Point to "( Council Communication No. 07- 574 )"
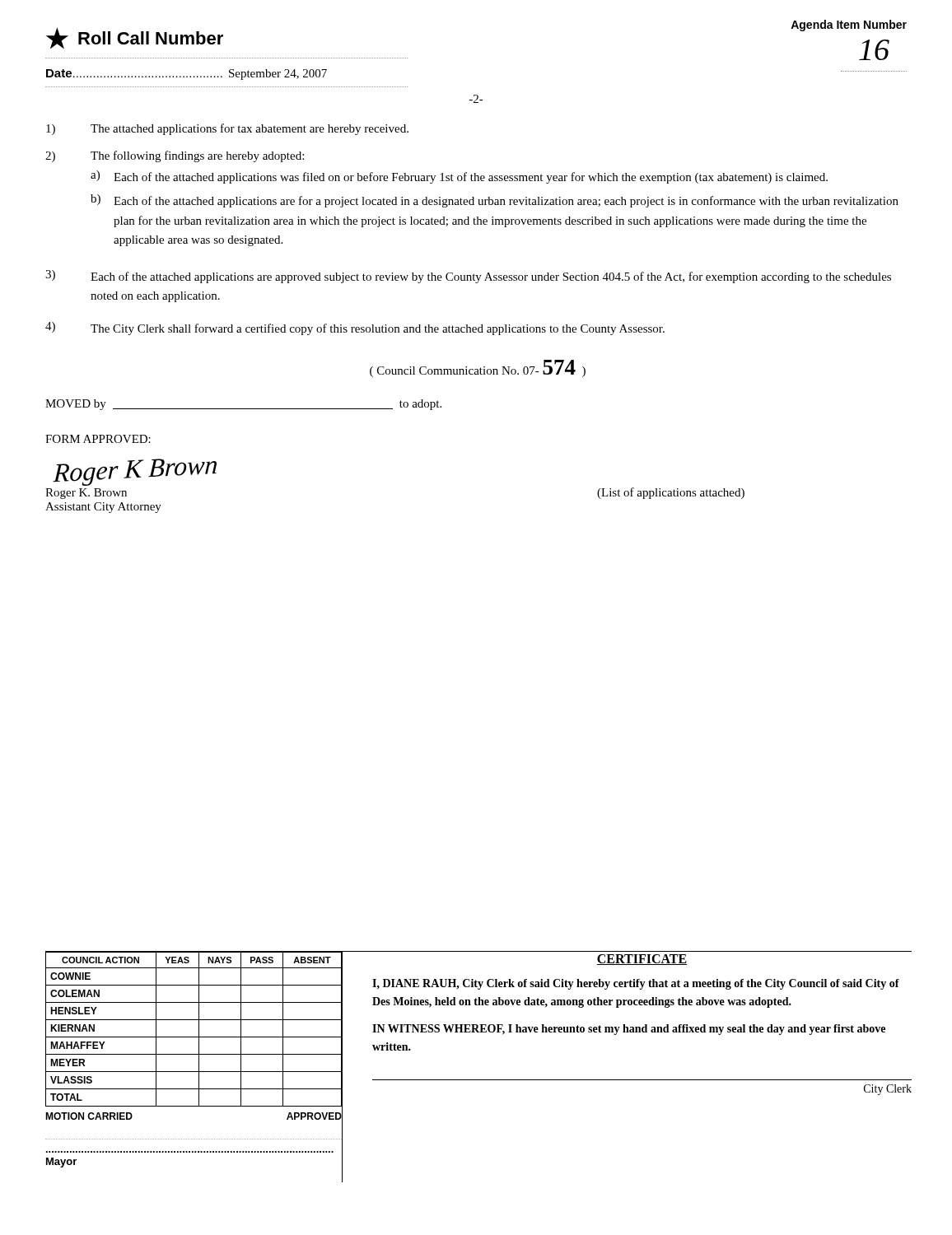 click(x=478, y=367)
